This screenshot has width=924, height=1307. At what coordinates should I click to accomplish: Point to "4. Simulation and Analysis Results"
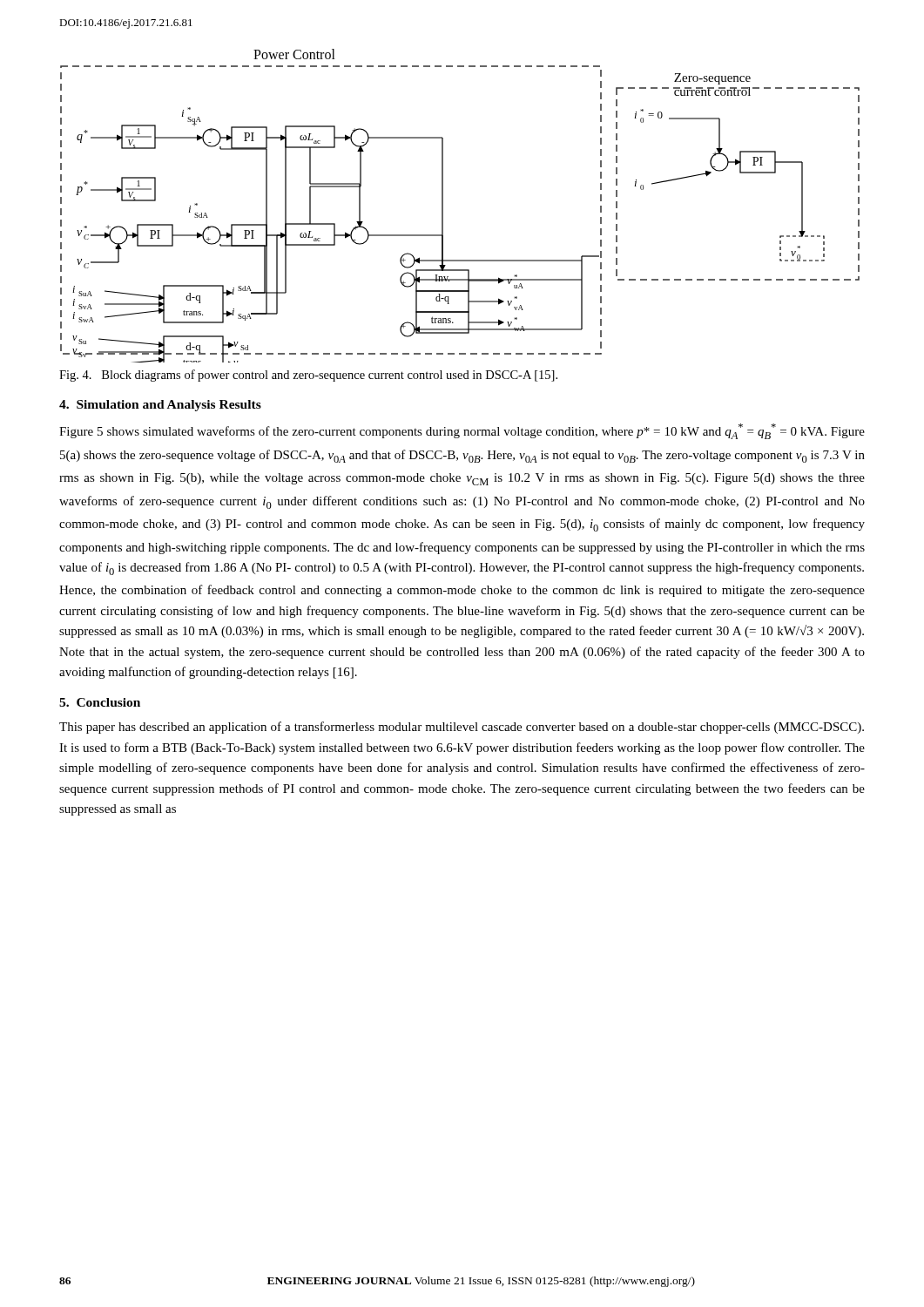tap(160, 404)
